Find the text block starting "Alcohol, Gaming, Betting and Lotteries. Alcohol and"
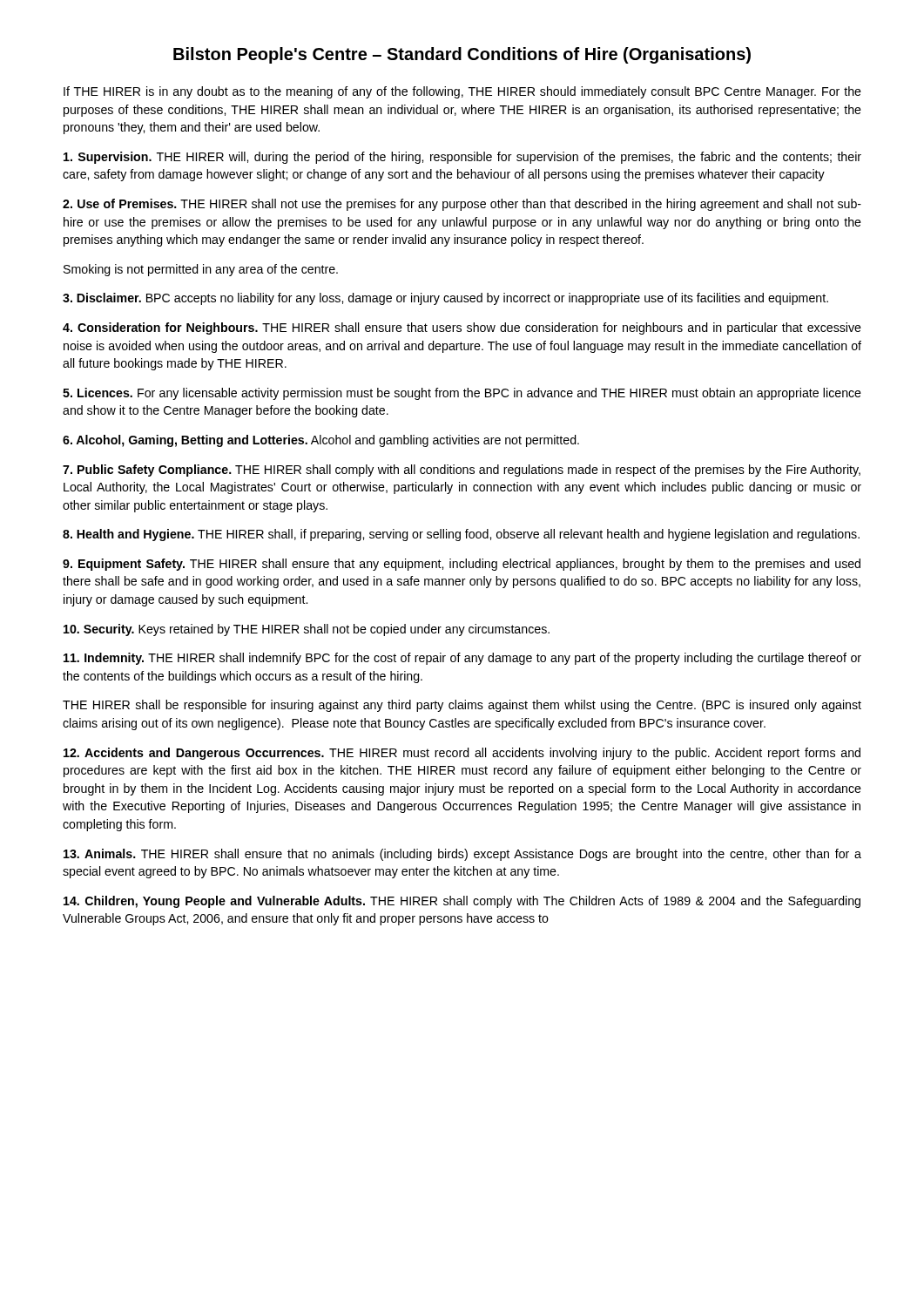 pyautogui.click(x=321, y=440)
